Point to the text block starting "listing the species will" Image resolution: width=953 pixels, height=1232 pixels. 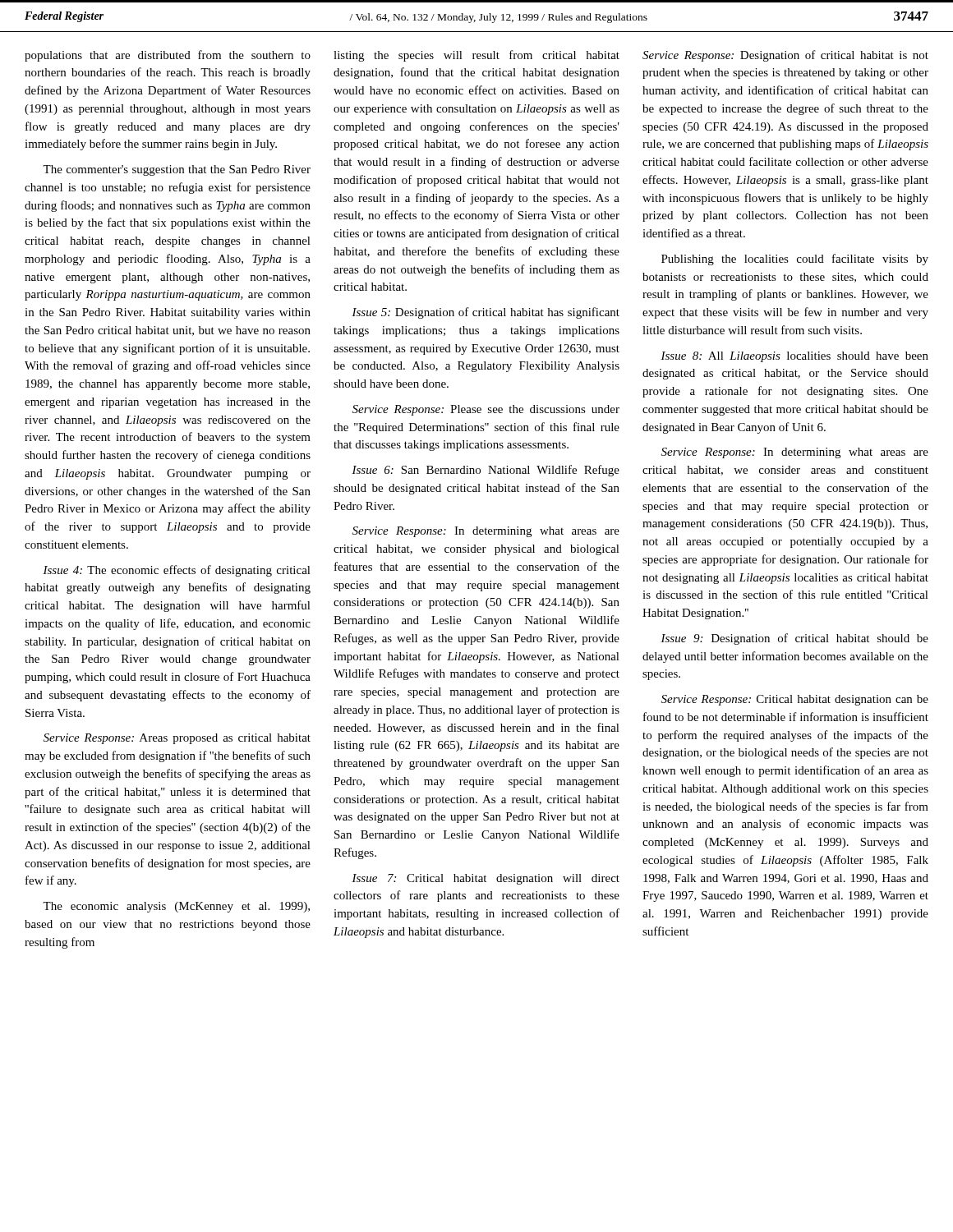click(x=476, y=494)
